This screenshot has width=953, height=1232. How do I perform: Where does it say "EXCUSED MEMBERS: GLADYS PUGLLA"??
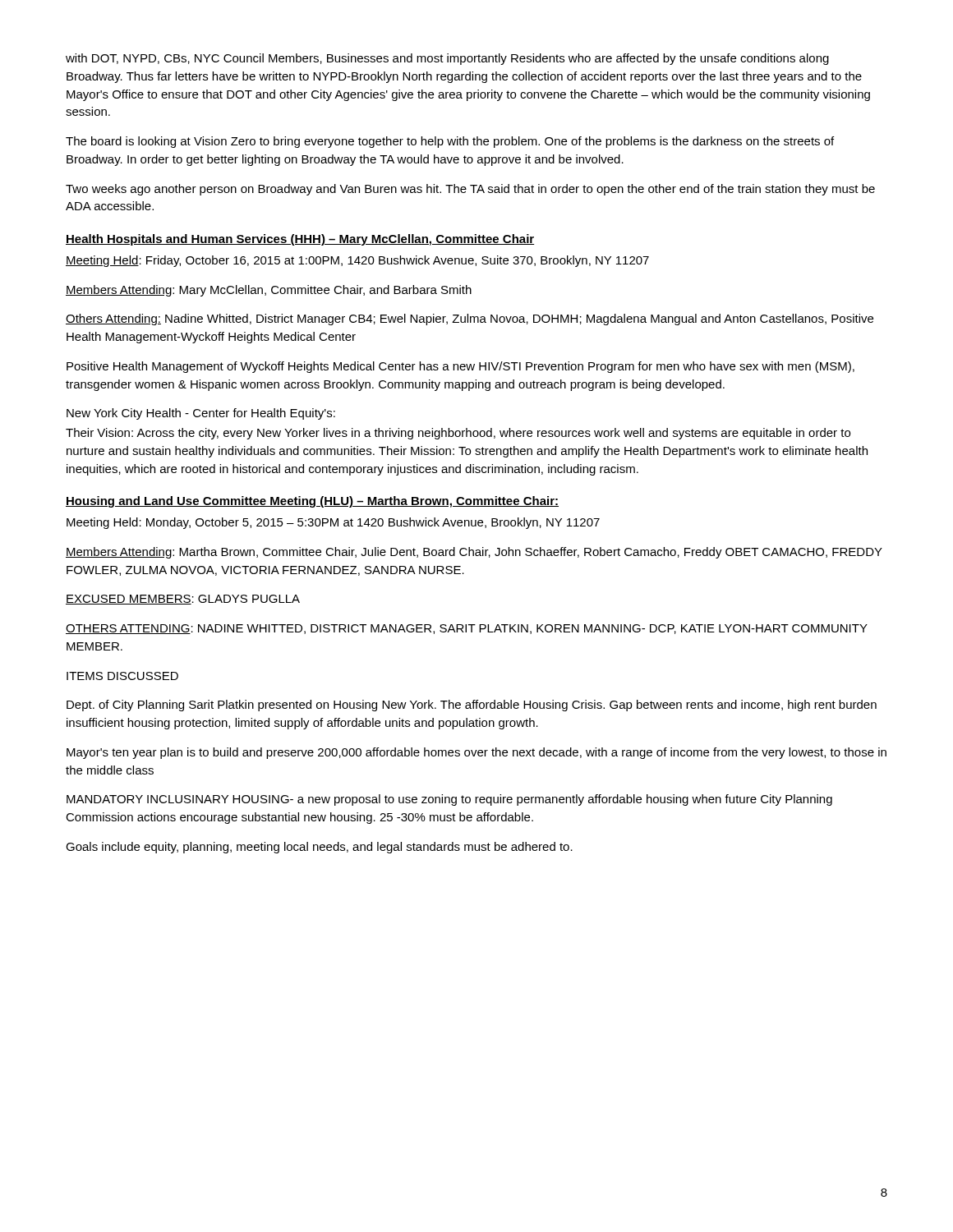pyautogui.click(x=183, y=599)
